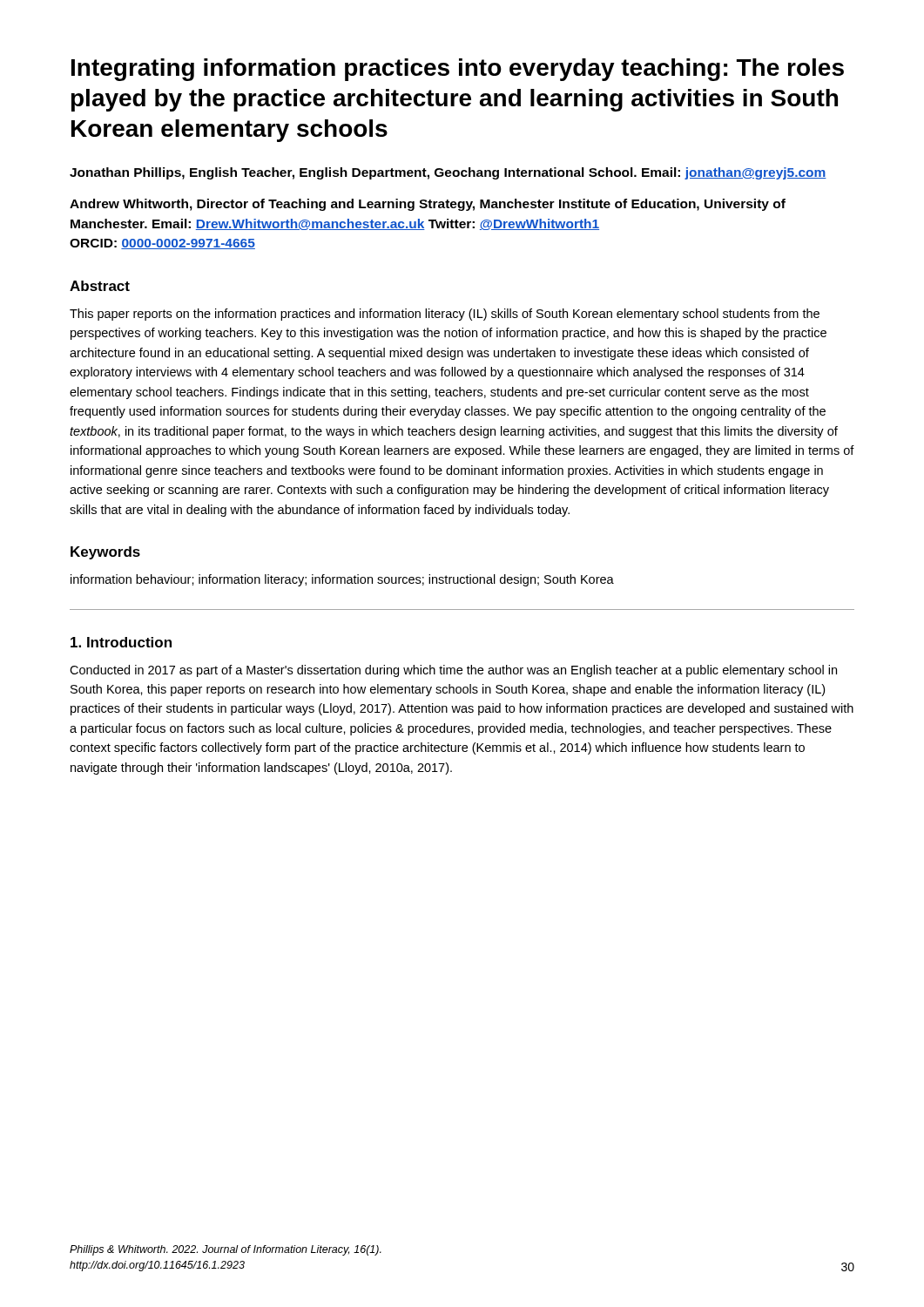Find the text block that reads "information behaviour; information literacy; information sources; instructional"

coord(342,579)
